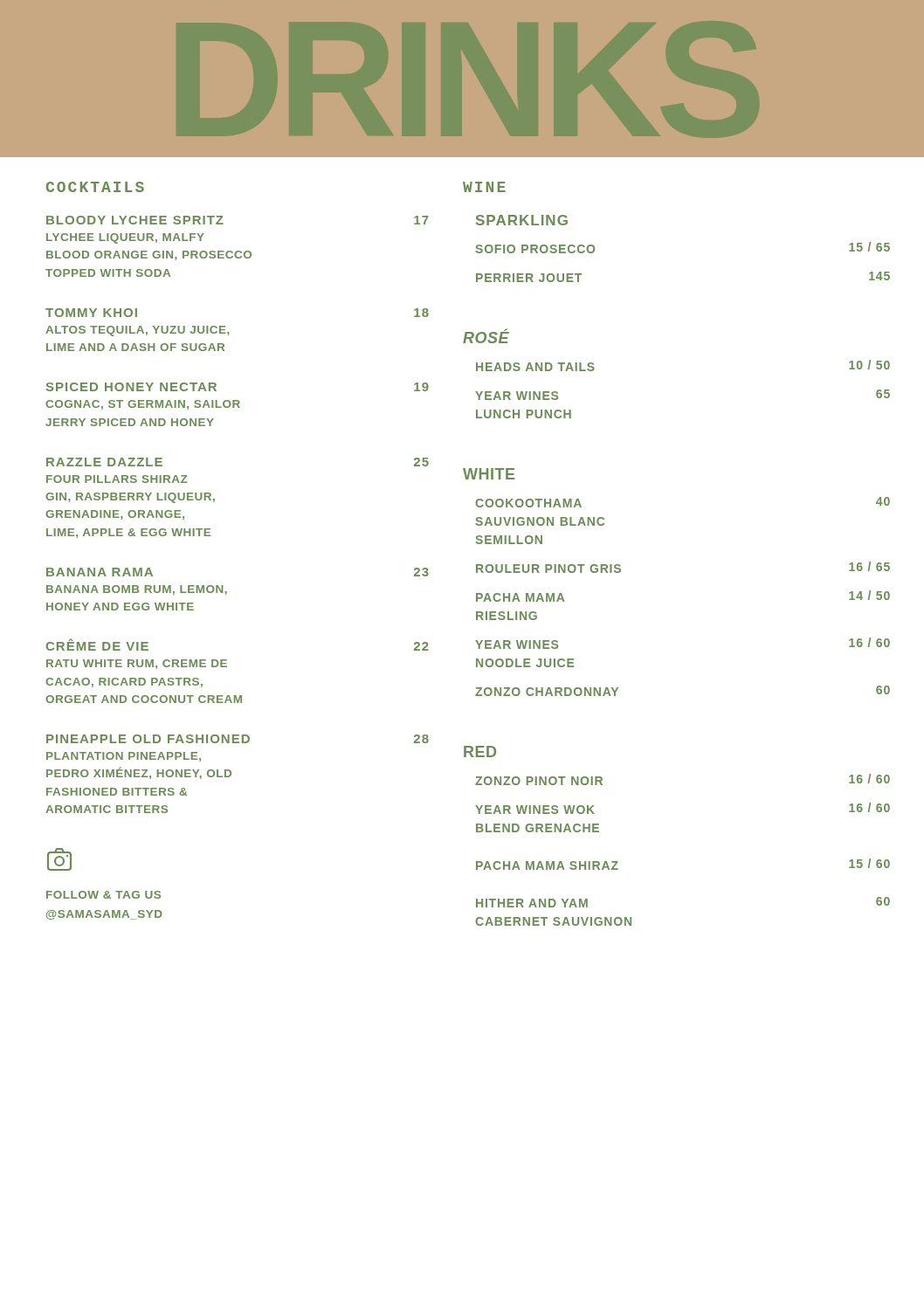Click on the list item that reads "ROULEUR PINOT GRIS 16 / 65"
The width and height of the screenshot is (924, 1310).
(x=547, y=567)
